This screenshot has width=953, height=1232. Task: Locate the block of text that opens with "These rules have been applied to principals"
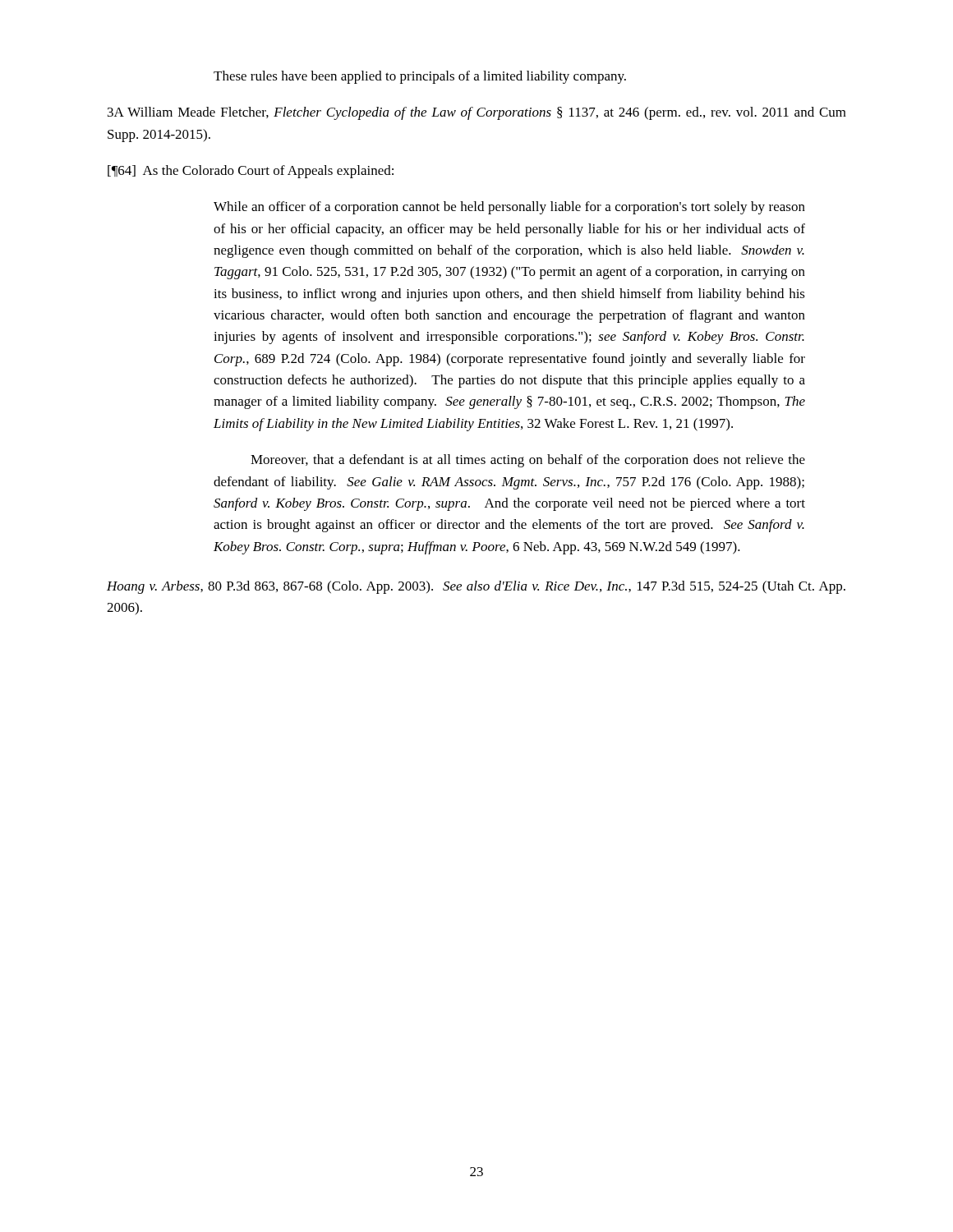point(509,77)
